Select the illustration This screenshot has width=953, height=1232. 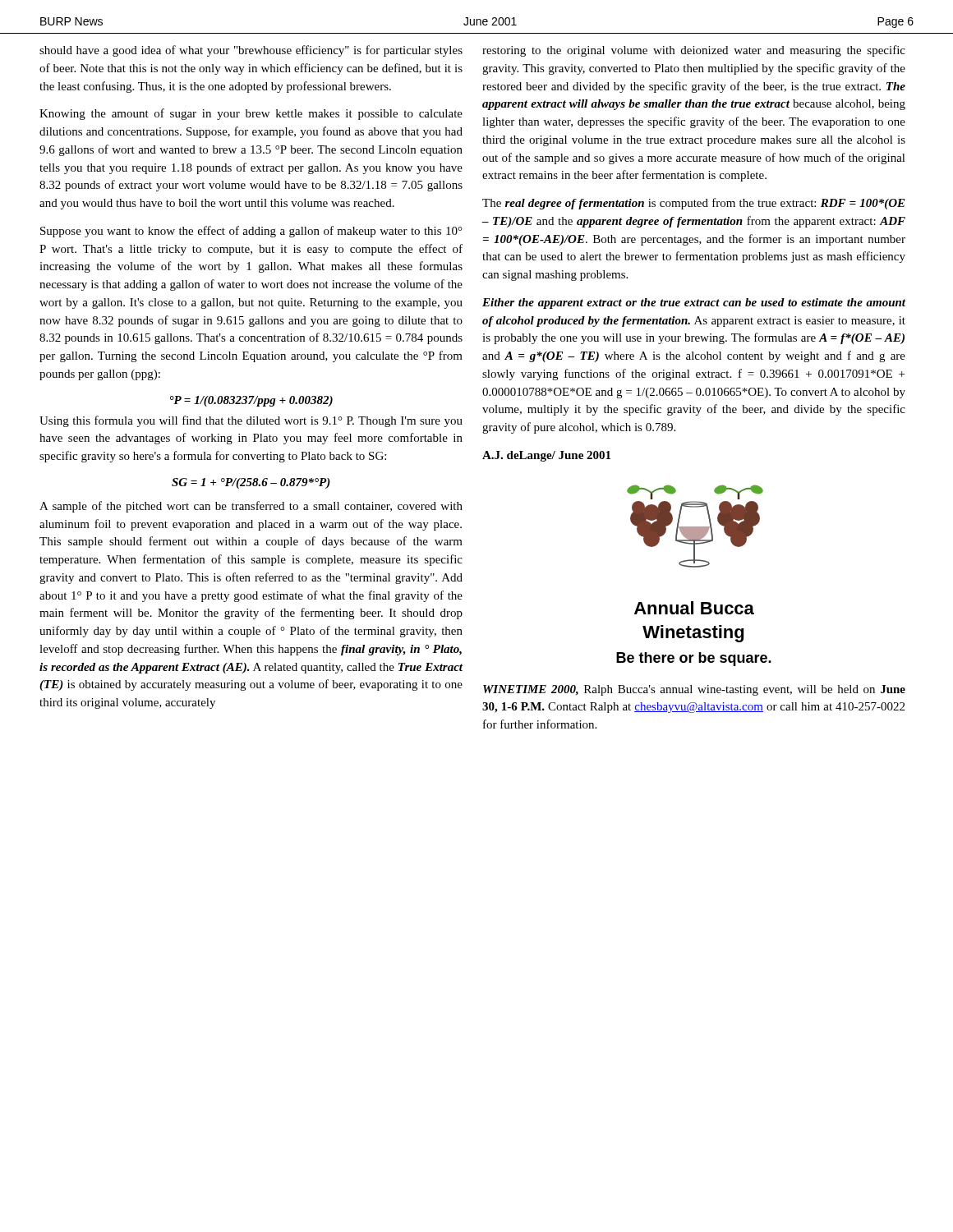(694, 607)
